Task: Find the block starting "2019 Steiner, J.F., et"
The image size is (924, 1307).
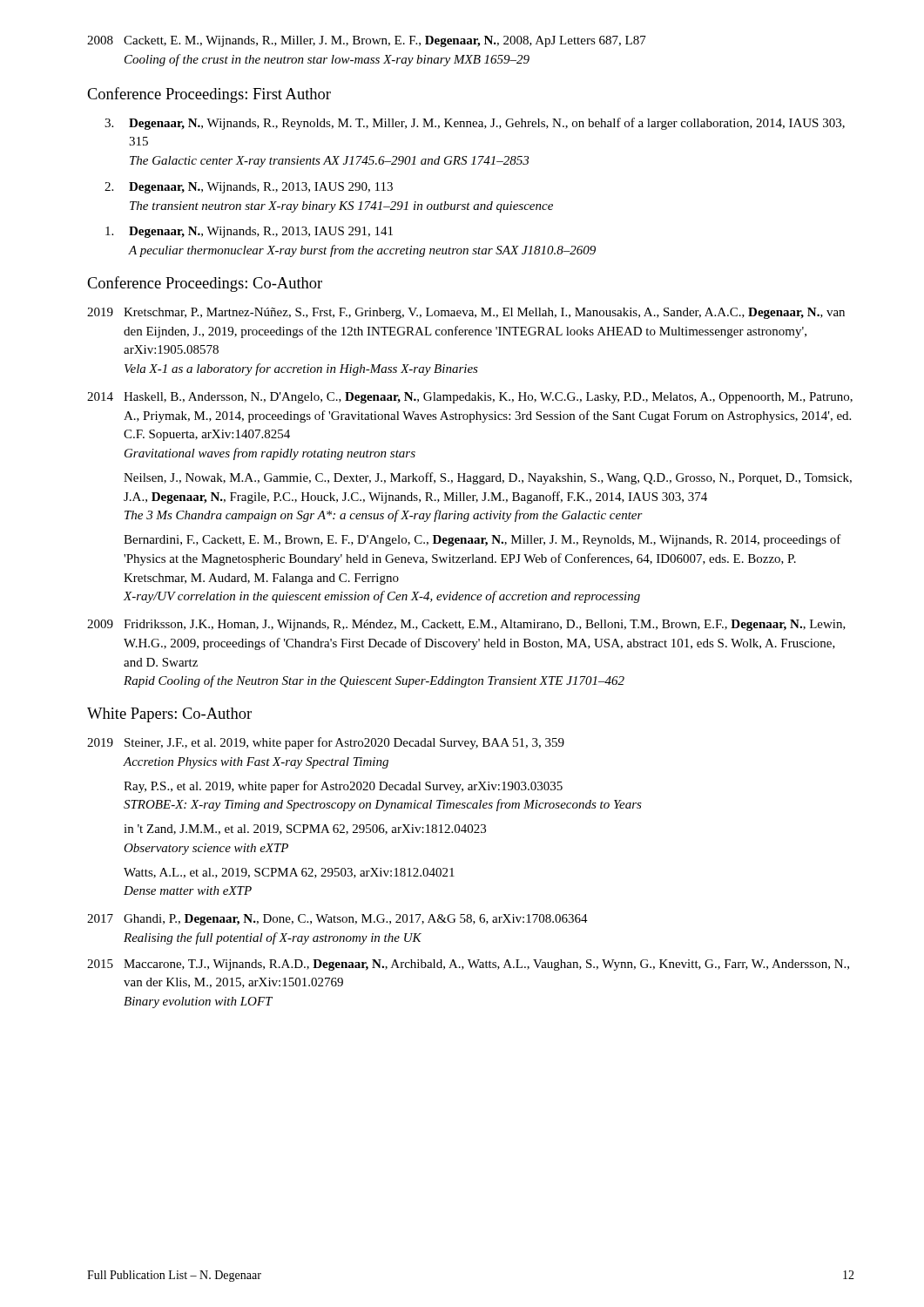Action: point(326,753)
